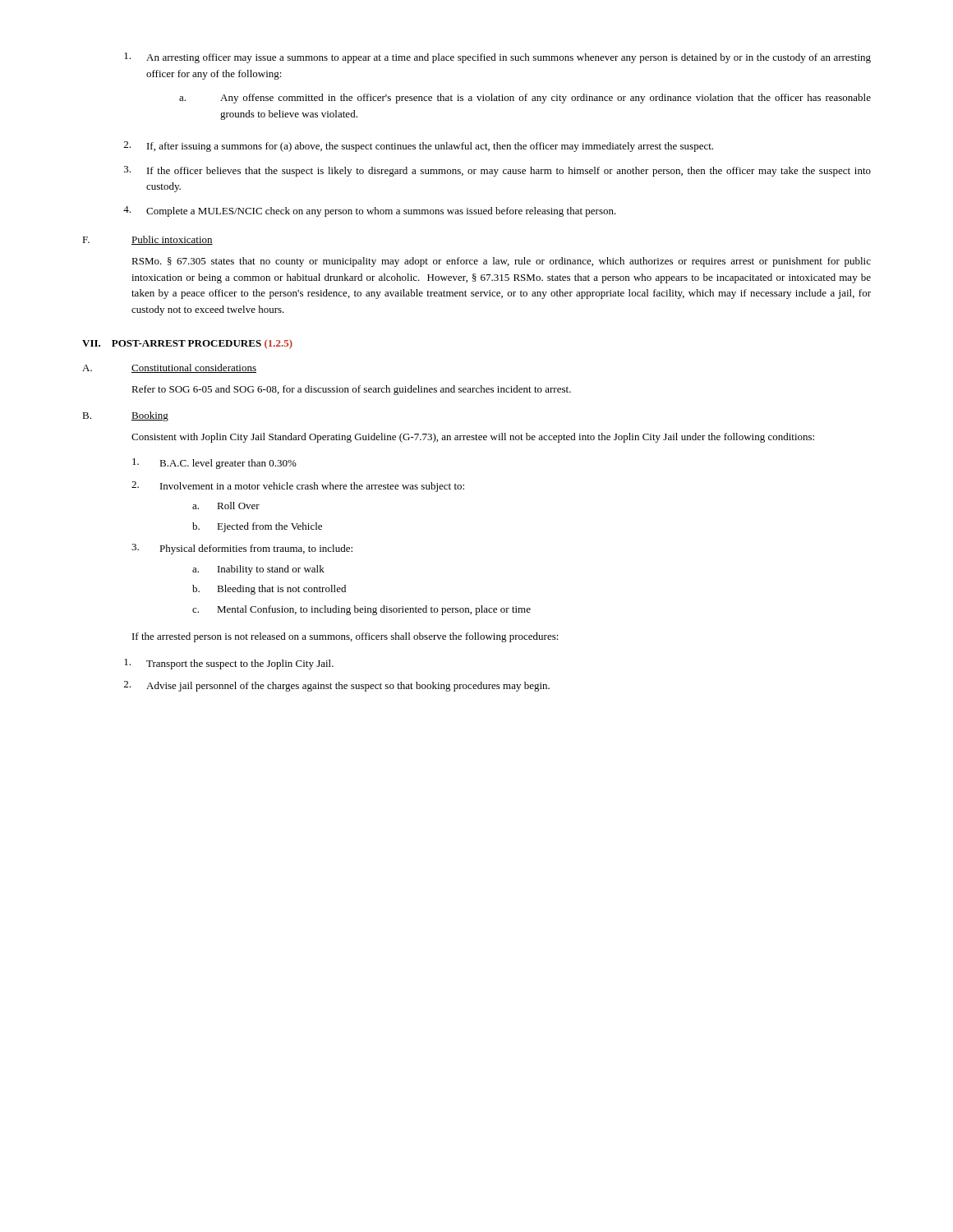The image size is (953, 1232).
Task: Where is the passage that starts "An arresting officer may"?
Action: pos(476,90)
